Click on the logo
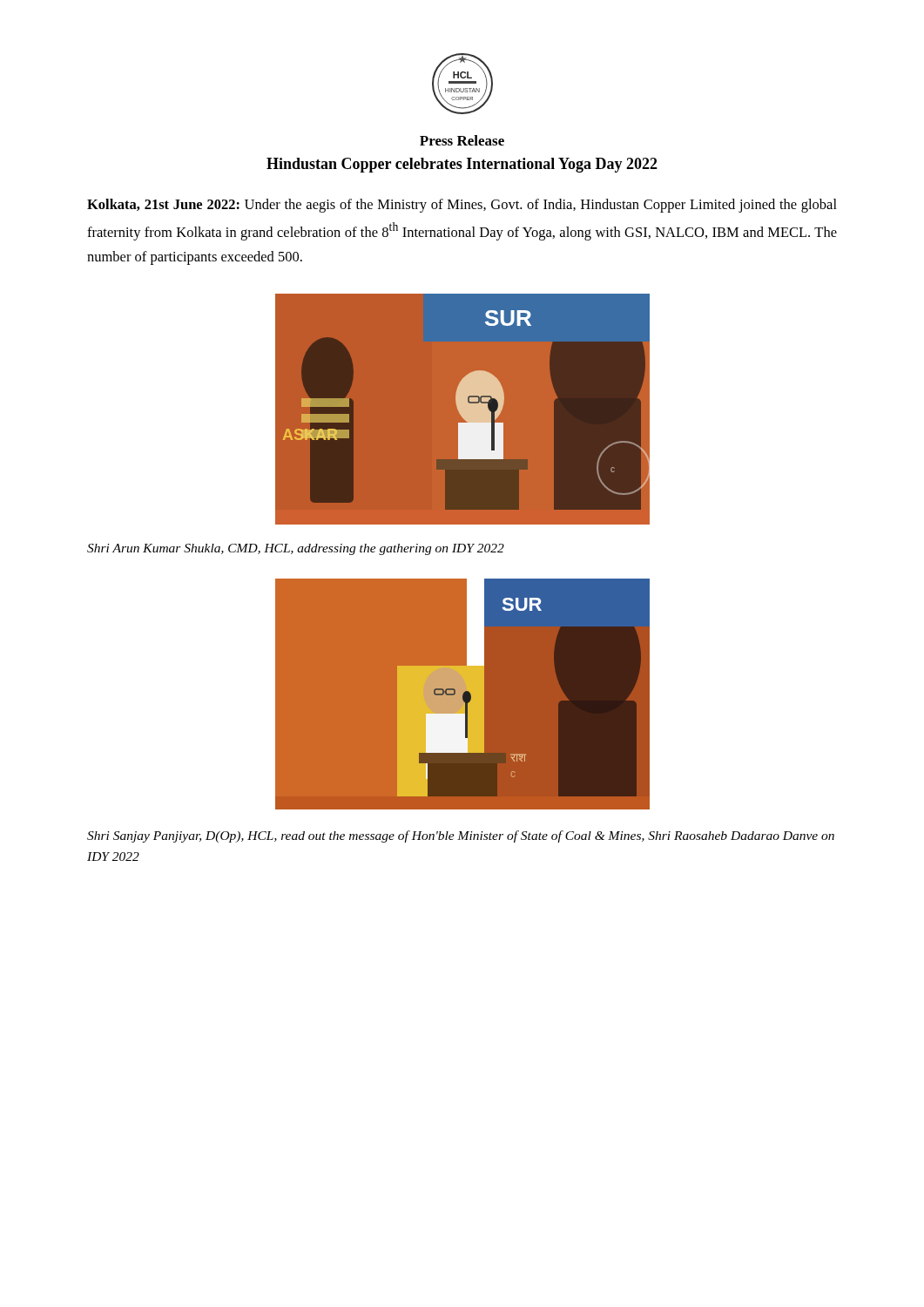The image size is (924, 1307). tap(462, 89)
